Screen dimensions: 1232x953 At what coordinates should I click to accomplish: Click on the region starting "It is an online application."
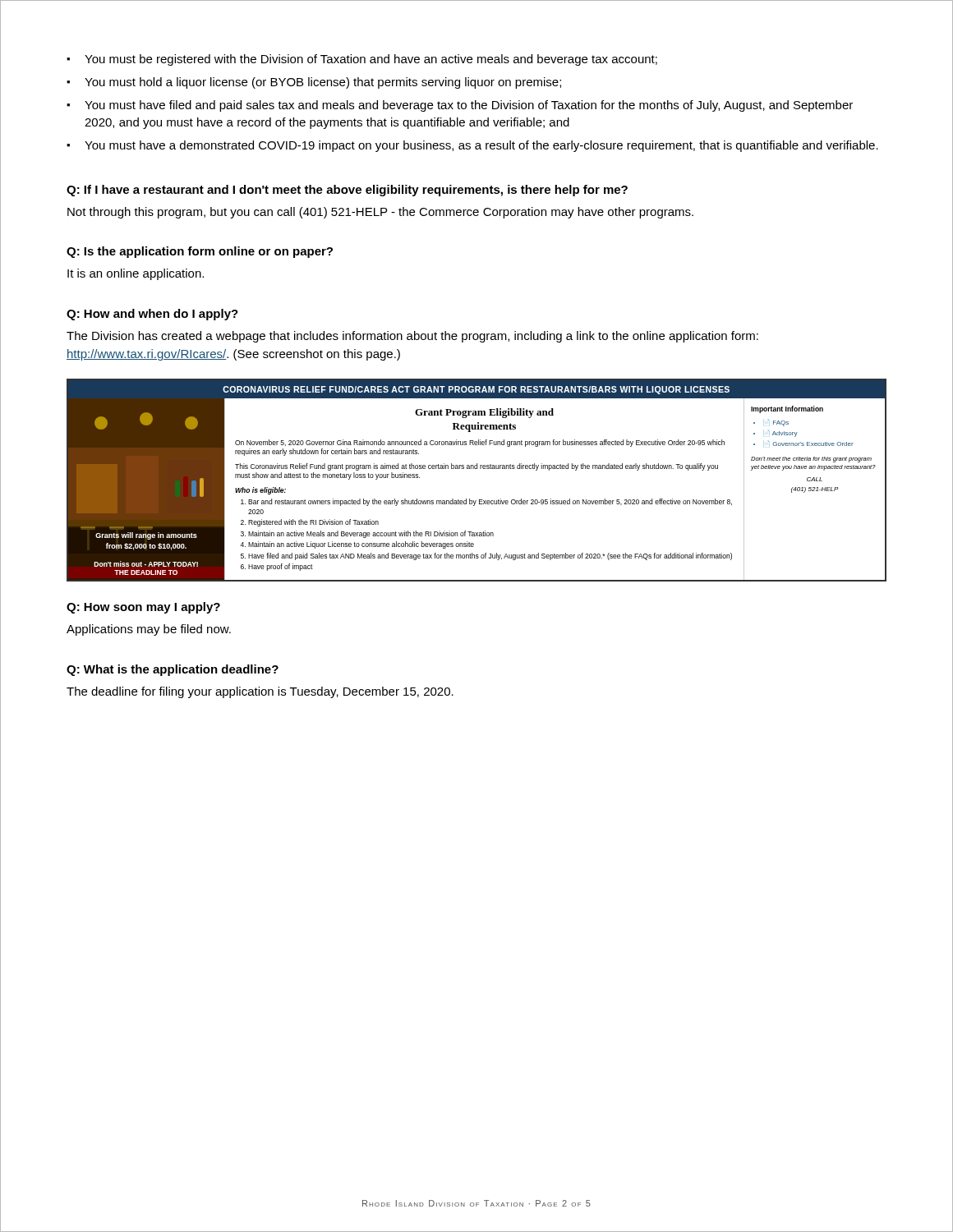tap(136, 274)
